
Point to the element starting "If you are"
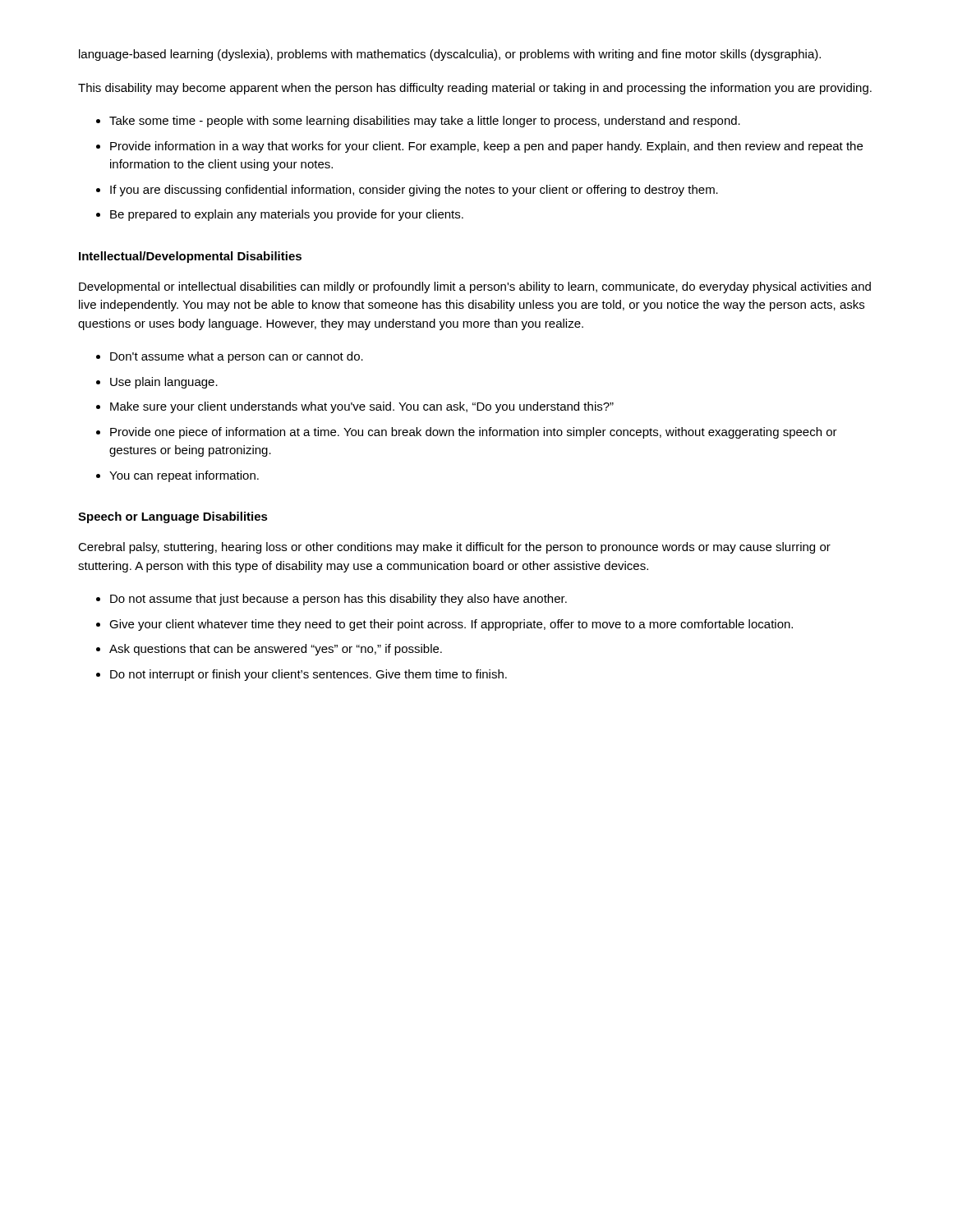414,189
